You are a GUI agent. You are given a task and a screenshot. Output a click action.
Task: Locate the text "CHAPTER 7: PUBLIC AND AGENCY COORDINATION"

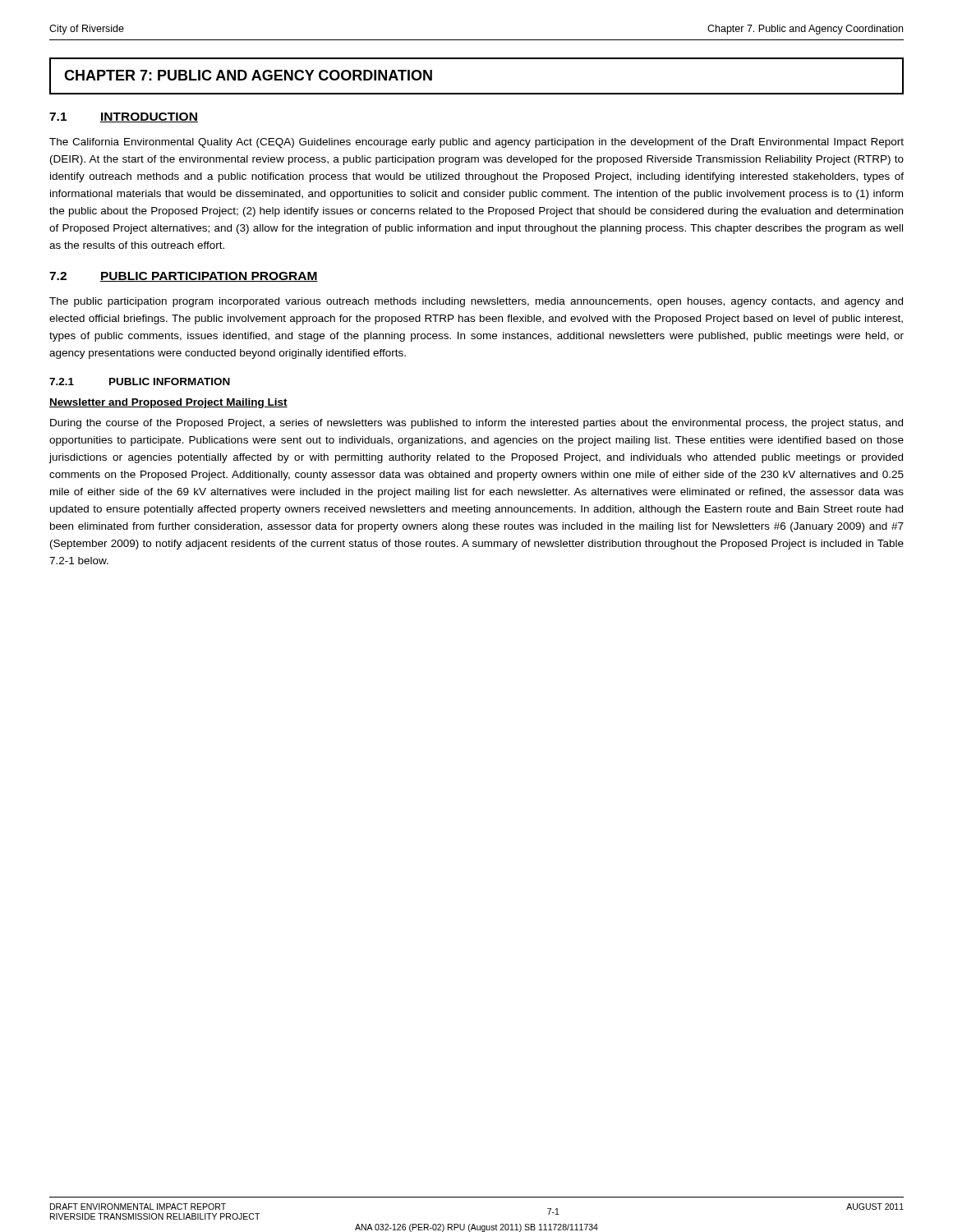point(248,76)
